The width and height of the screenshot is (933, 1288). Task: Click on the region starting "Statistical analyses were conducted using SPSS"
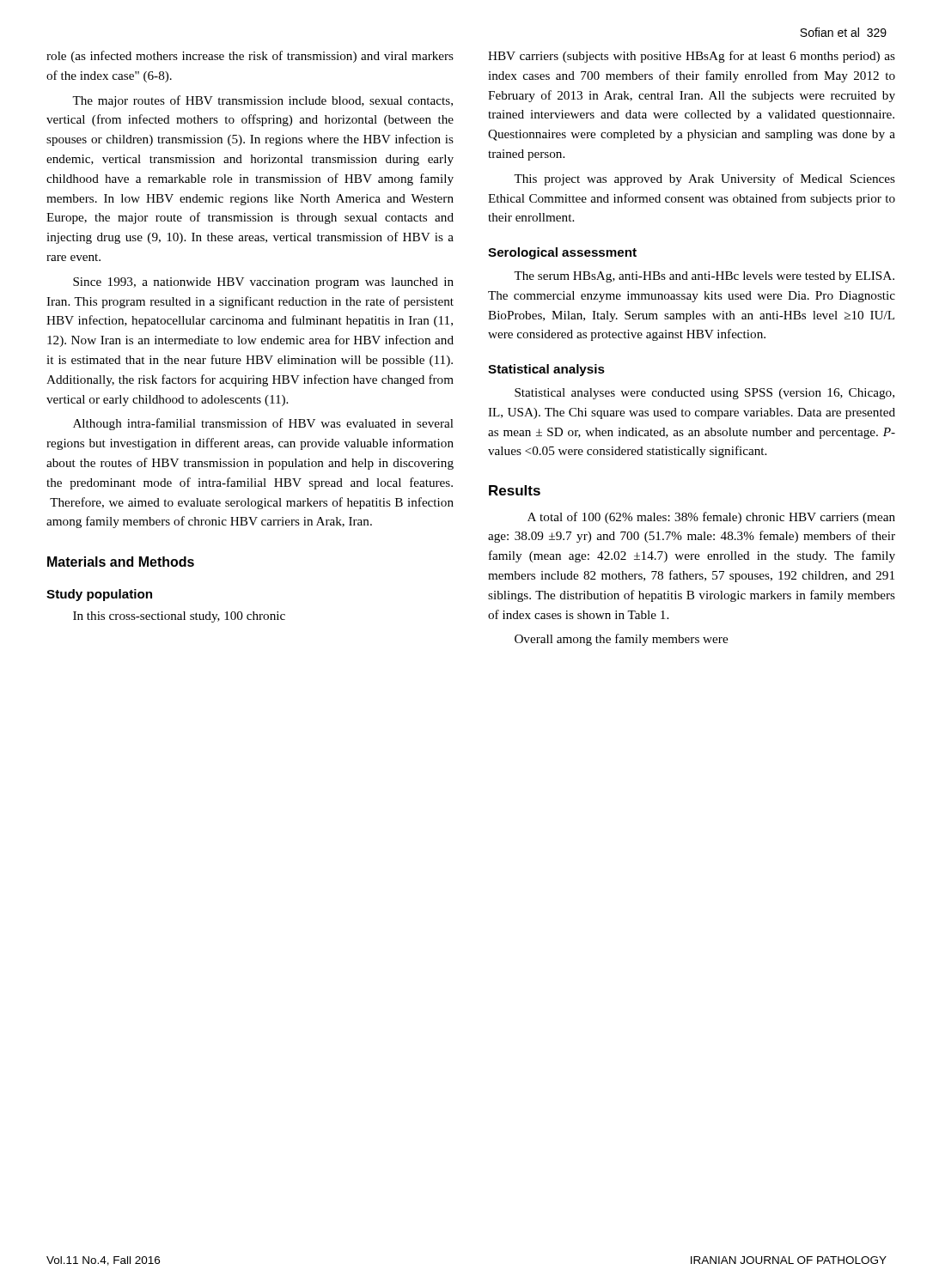[x=692, y=422]
